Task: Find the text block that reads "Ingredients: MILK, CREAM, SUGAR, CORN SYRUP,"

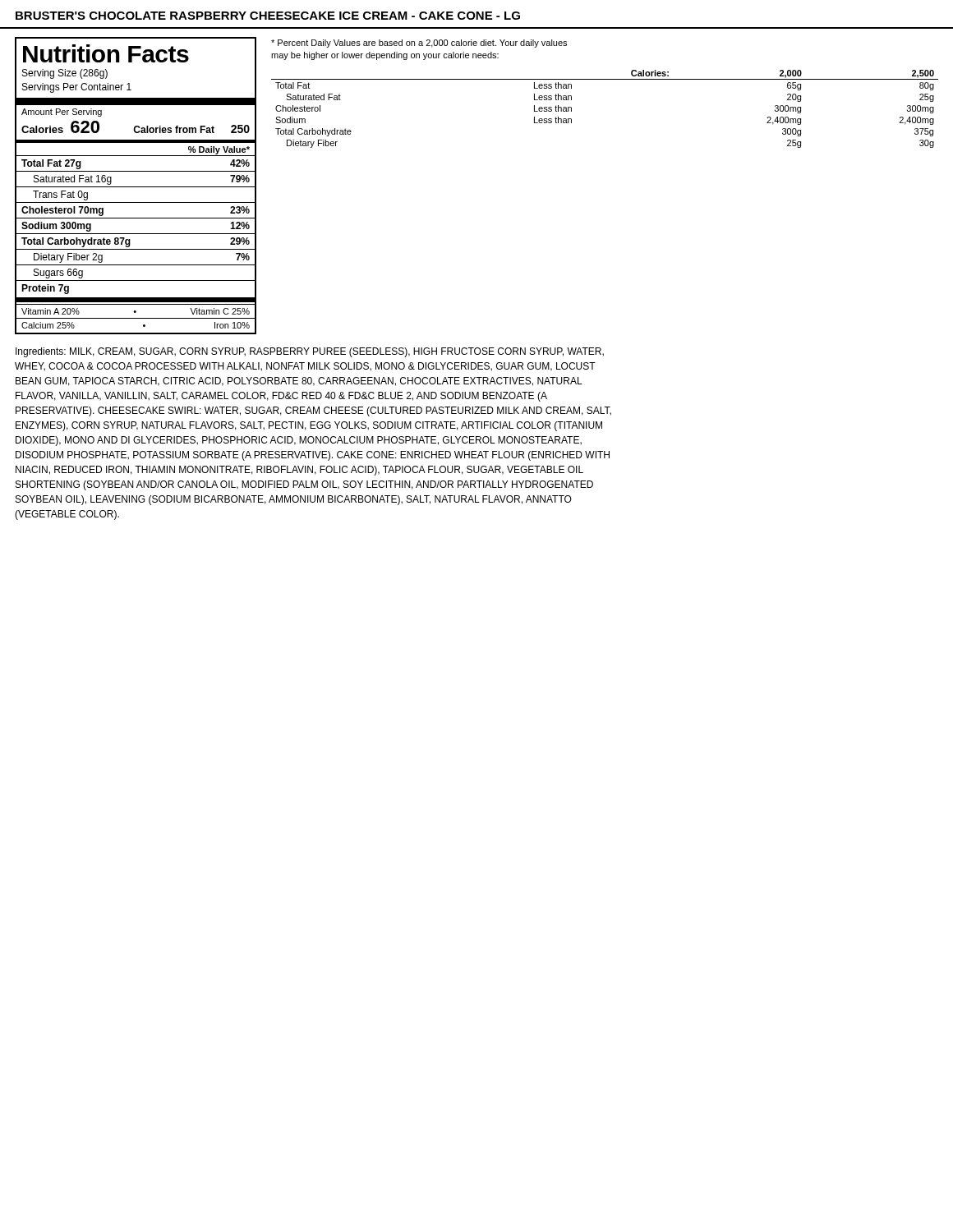Action: point(313,432)
